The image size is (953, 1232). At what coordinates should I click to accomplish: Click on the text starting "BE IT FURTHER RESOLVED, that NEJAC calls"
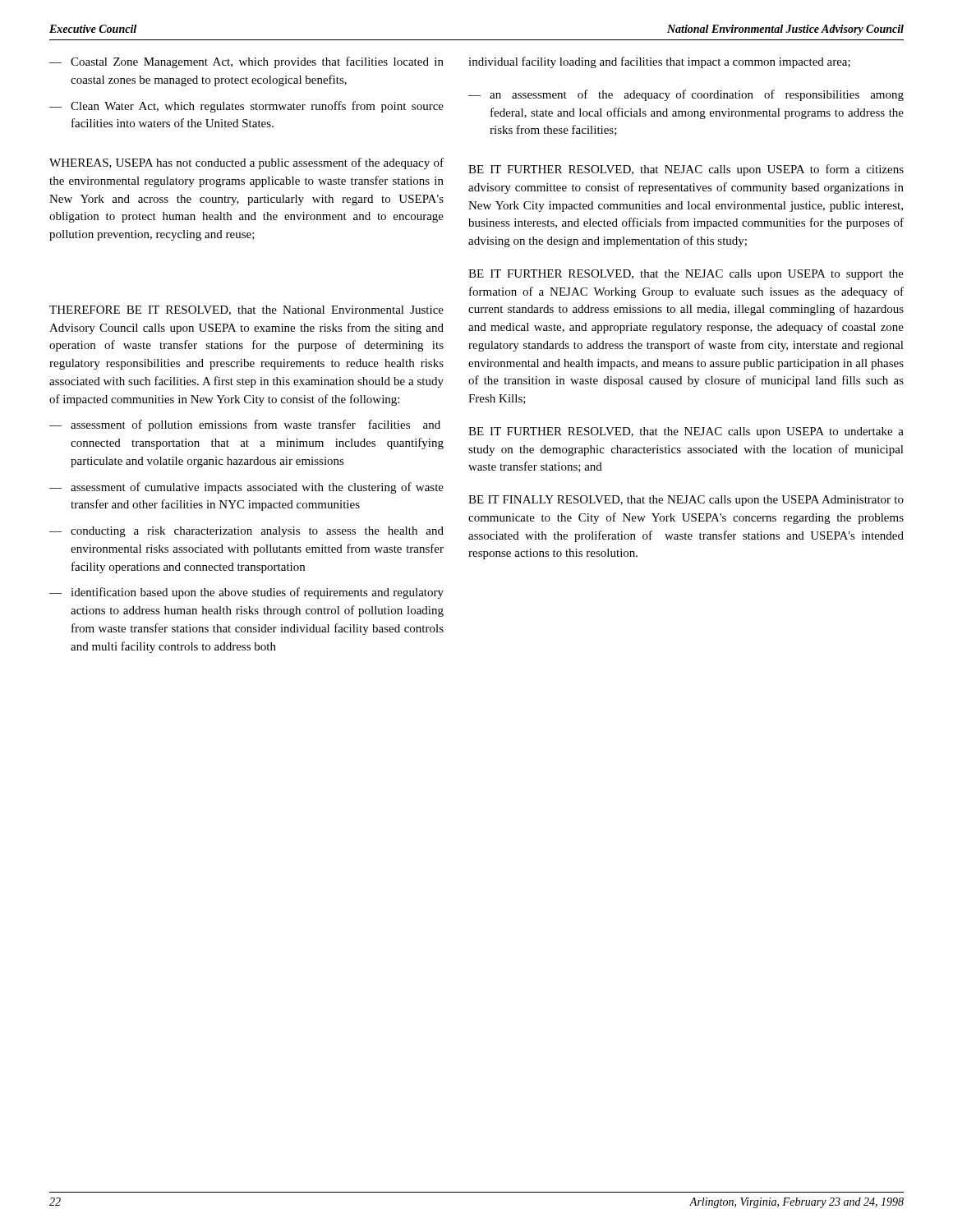point(686,205)
